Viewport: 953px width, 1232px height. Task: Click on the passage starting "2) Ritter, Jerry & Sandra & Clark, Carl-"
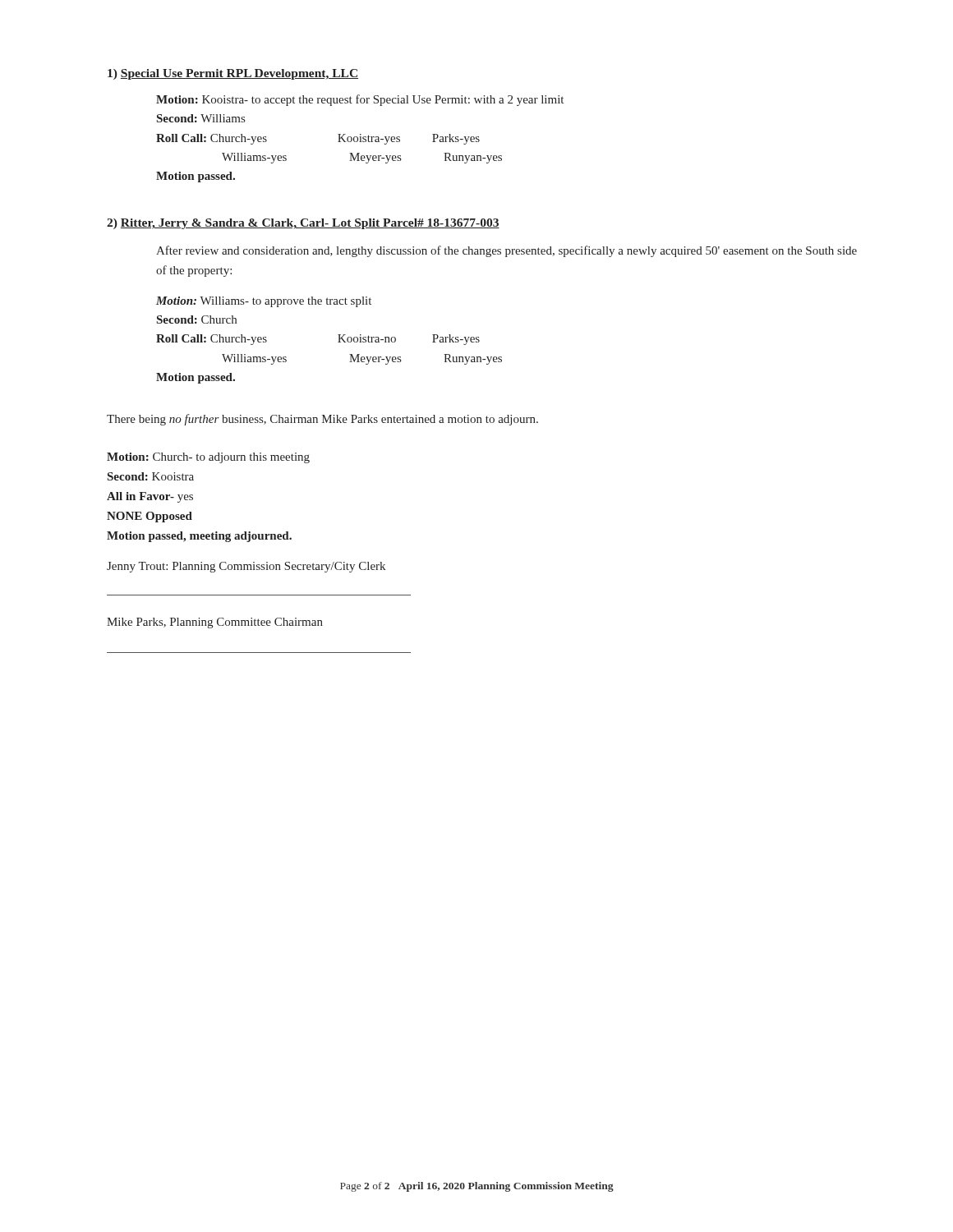tap(303, 222)
